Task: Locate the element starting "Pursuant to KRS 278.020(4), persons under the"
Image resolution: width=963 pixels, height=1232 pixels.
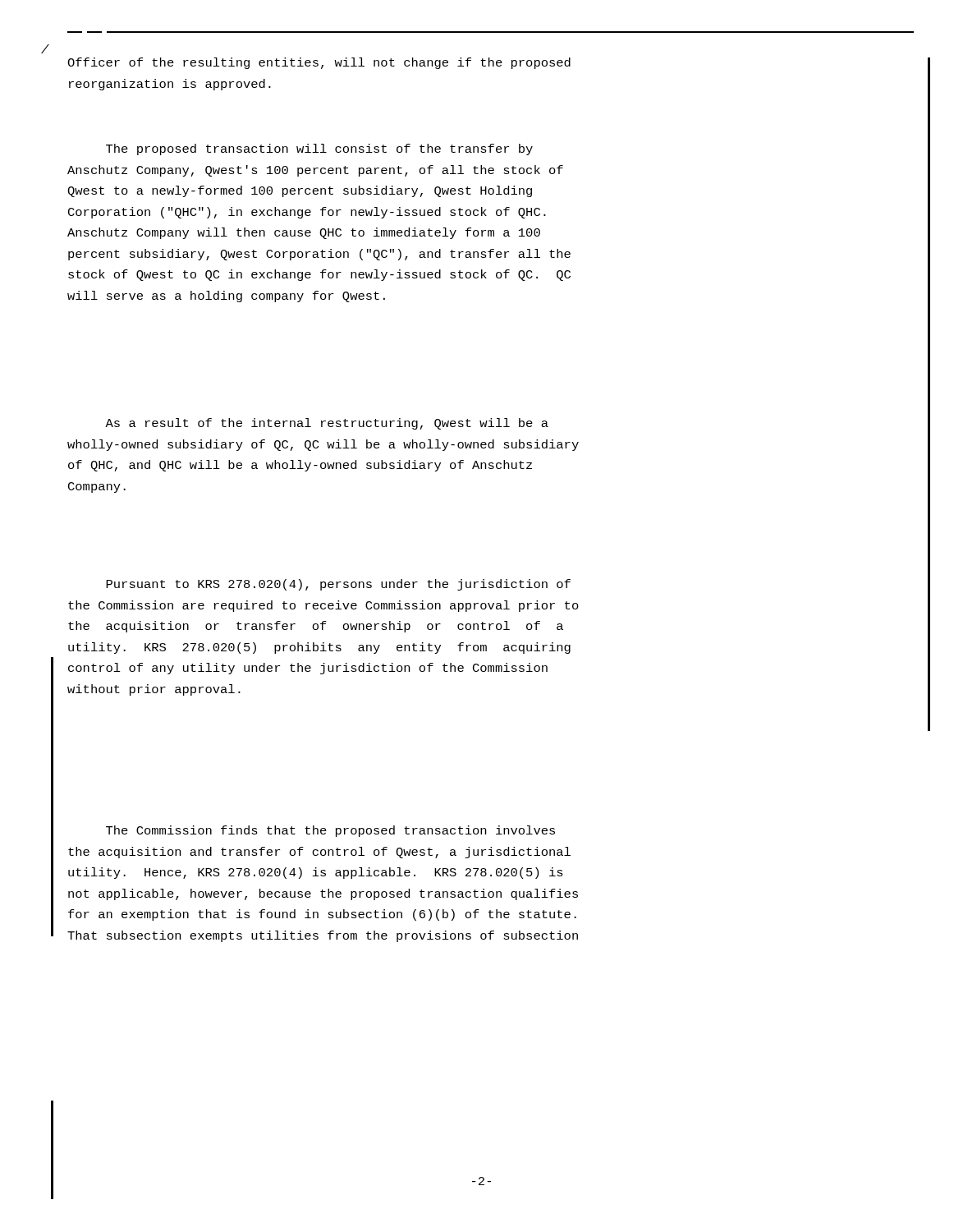Action: tap(323, 637)
